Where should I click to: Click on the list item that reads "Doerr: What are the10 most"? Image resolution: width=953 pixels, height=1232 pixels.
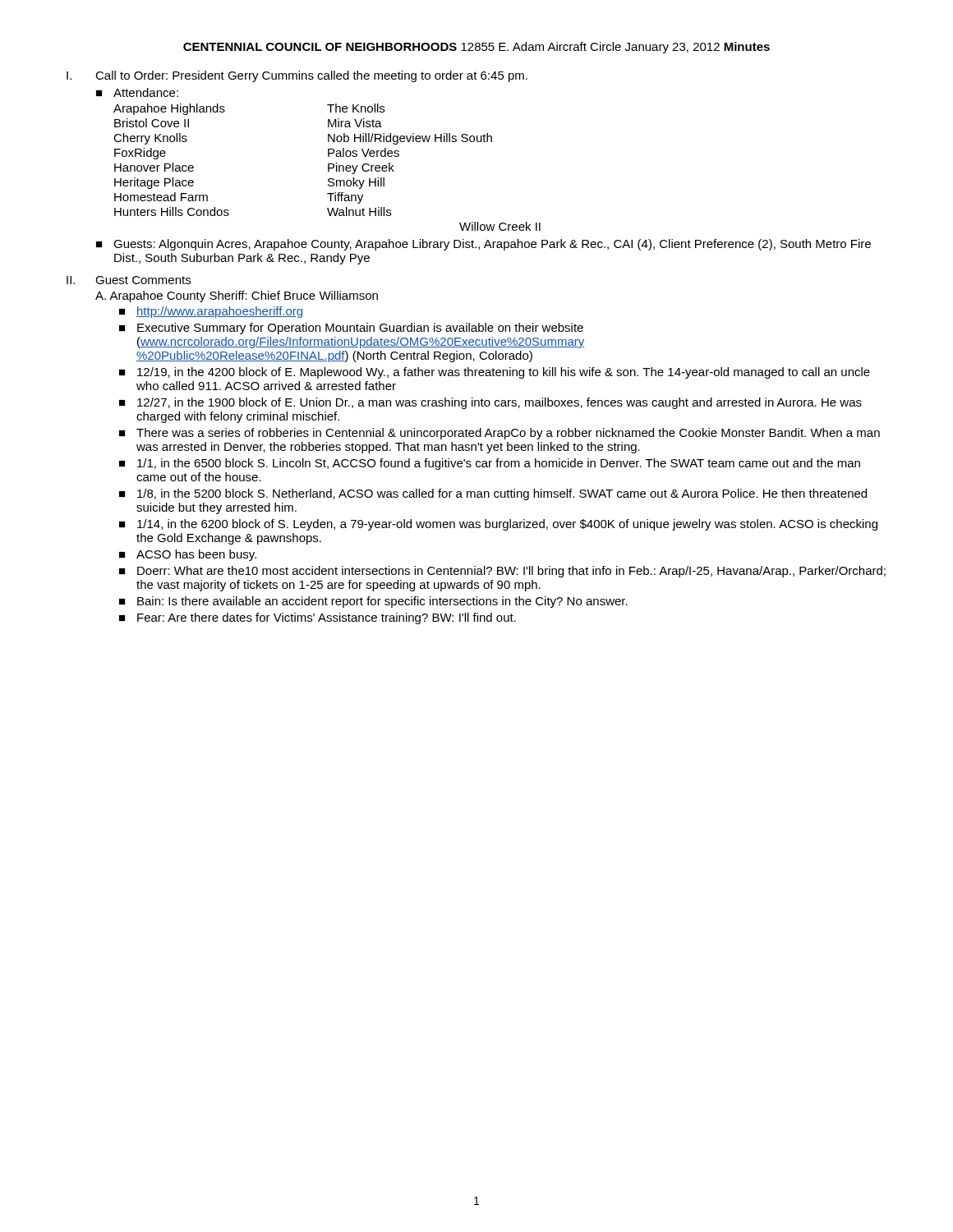point(511,577)
